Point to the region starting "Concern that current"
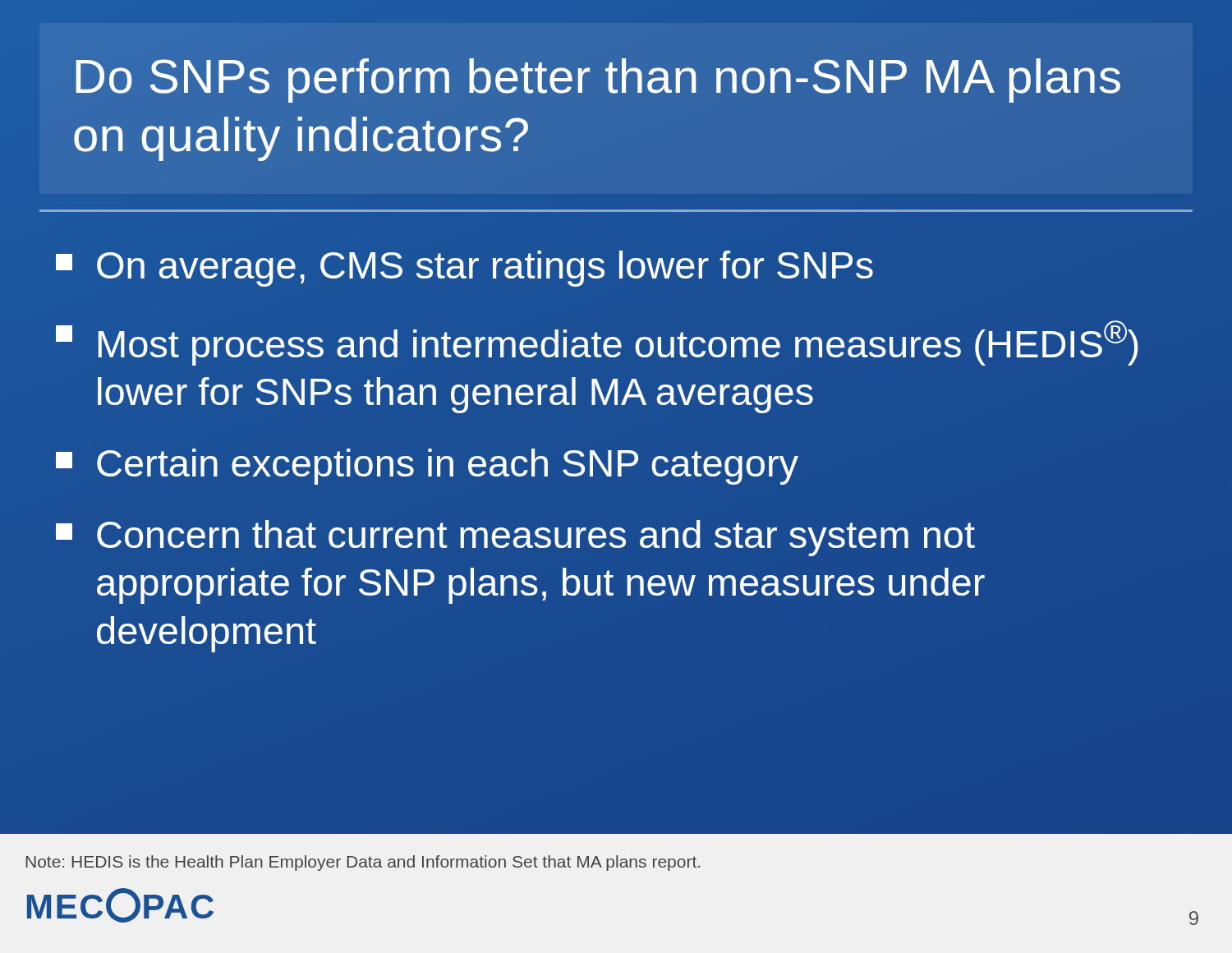 point(616,583)
